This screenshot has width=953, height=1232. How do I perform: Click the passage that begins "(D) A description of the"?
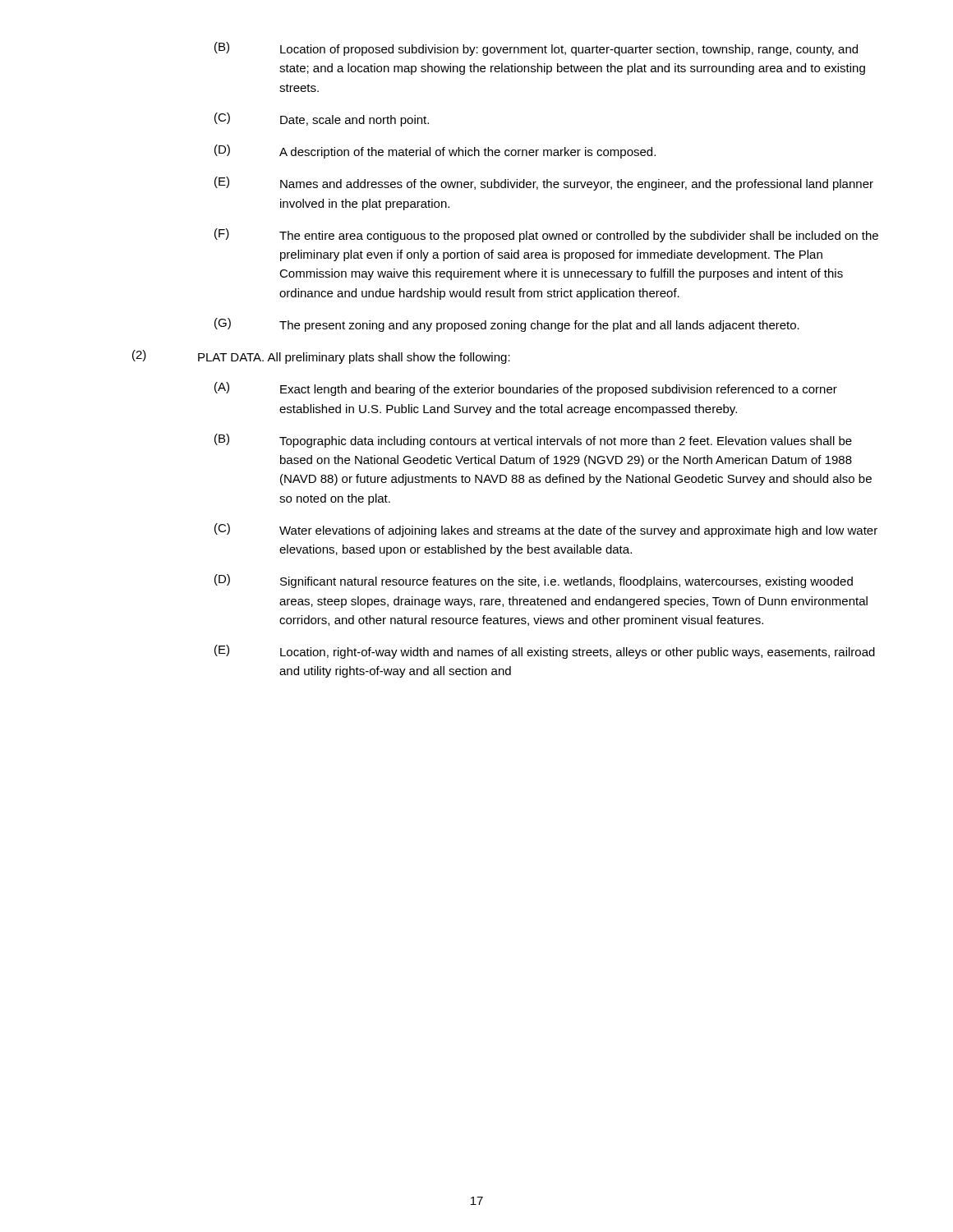tap(550, 152)
